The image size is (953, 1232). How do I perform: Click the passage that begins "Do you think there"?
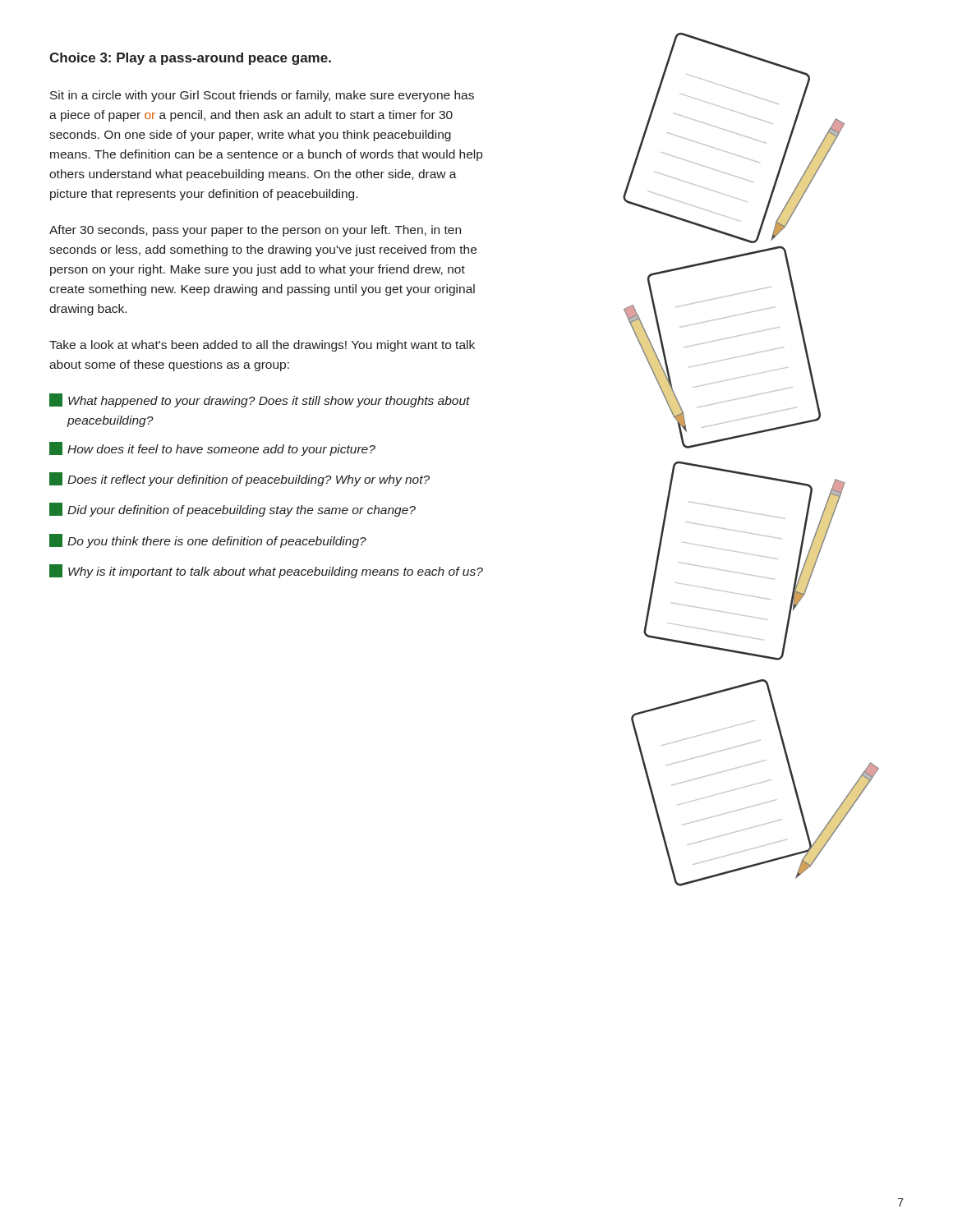point(208,541)
